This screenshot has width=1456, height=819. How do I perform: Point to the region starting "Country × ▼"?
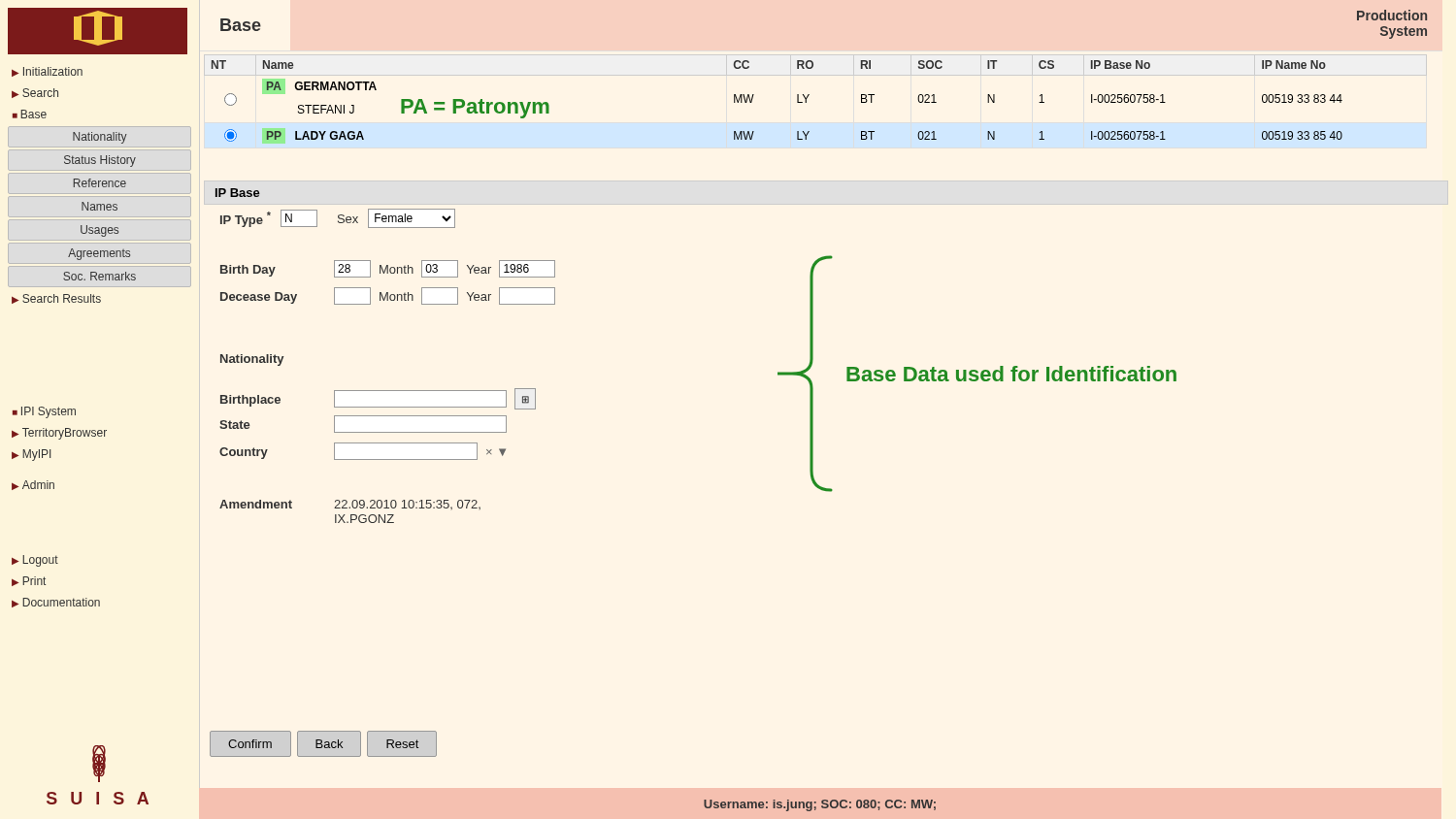[x=364, y=451]
